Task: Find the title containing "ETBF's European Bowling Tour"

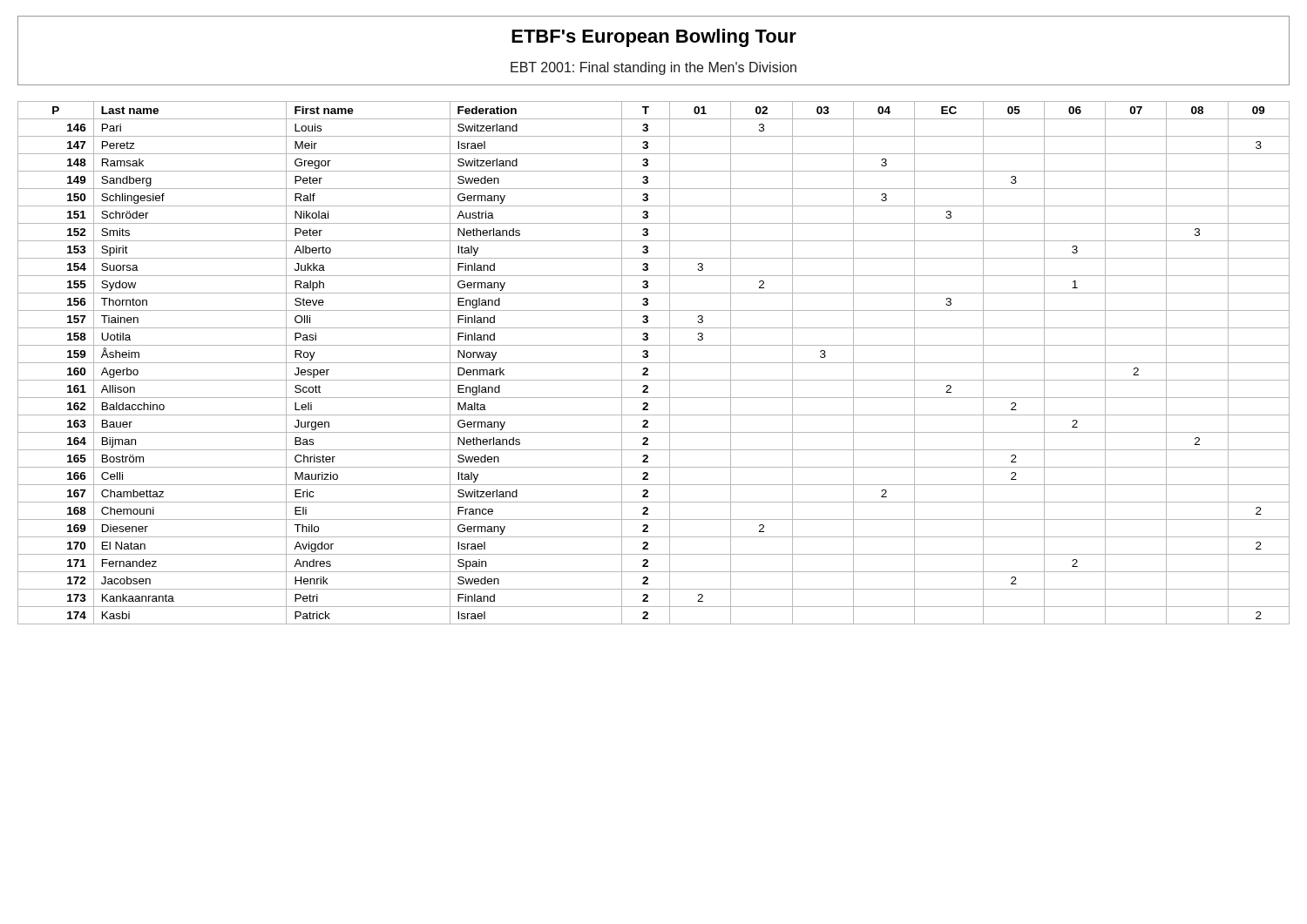Action: 654,37
